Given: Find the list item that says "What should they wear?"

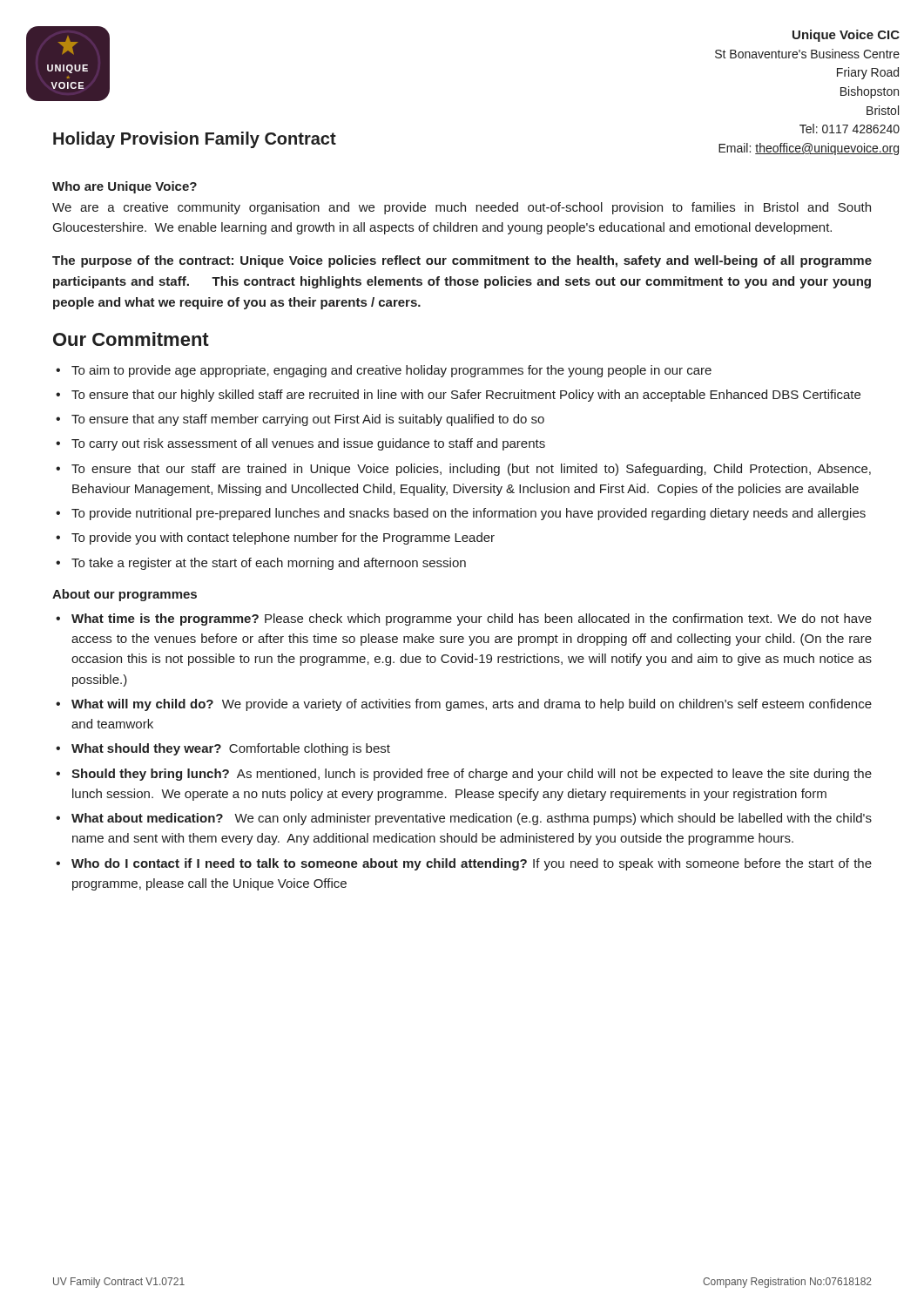Looking at the screenshot, I should 231,748.
